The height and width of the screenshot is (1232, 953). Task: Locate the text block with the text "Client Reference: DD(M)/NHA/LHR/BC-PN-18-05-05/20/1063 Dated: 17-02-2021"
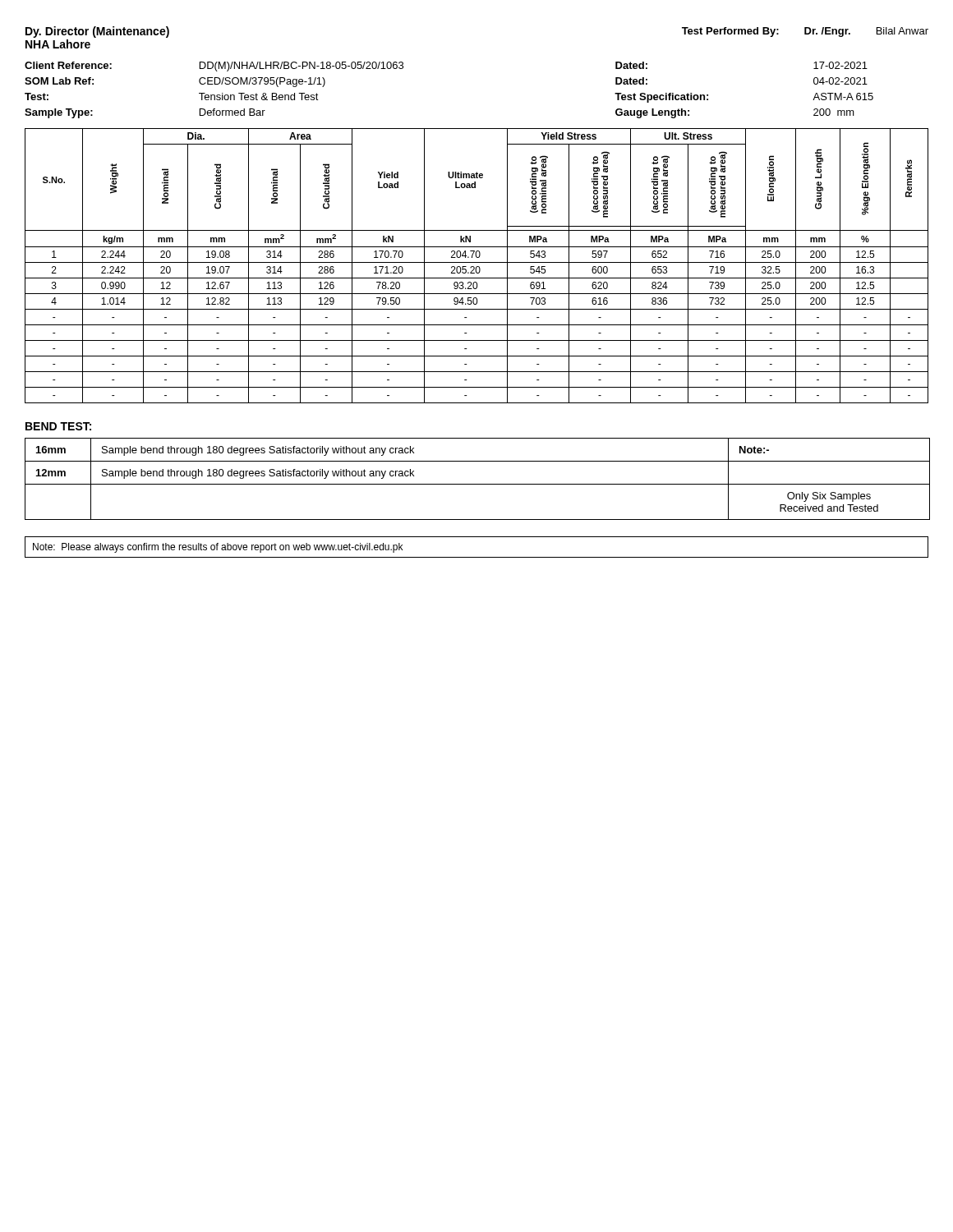[69, 66]
